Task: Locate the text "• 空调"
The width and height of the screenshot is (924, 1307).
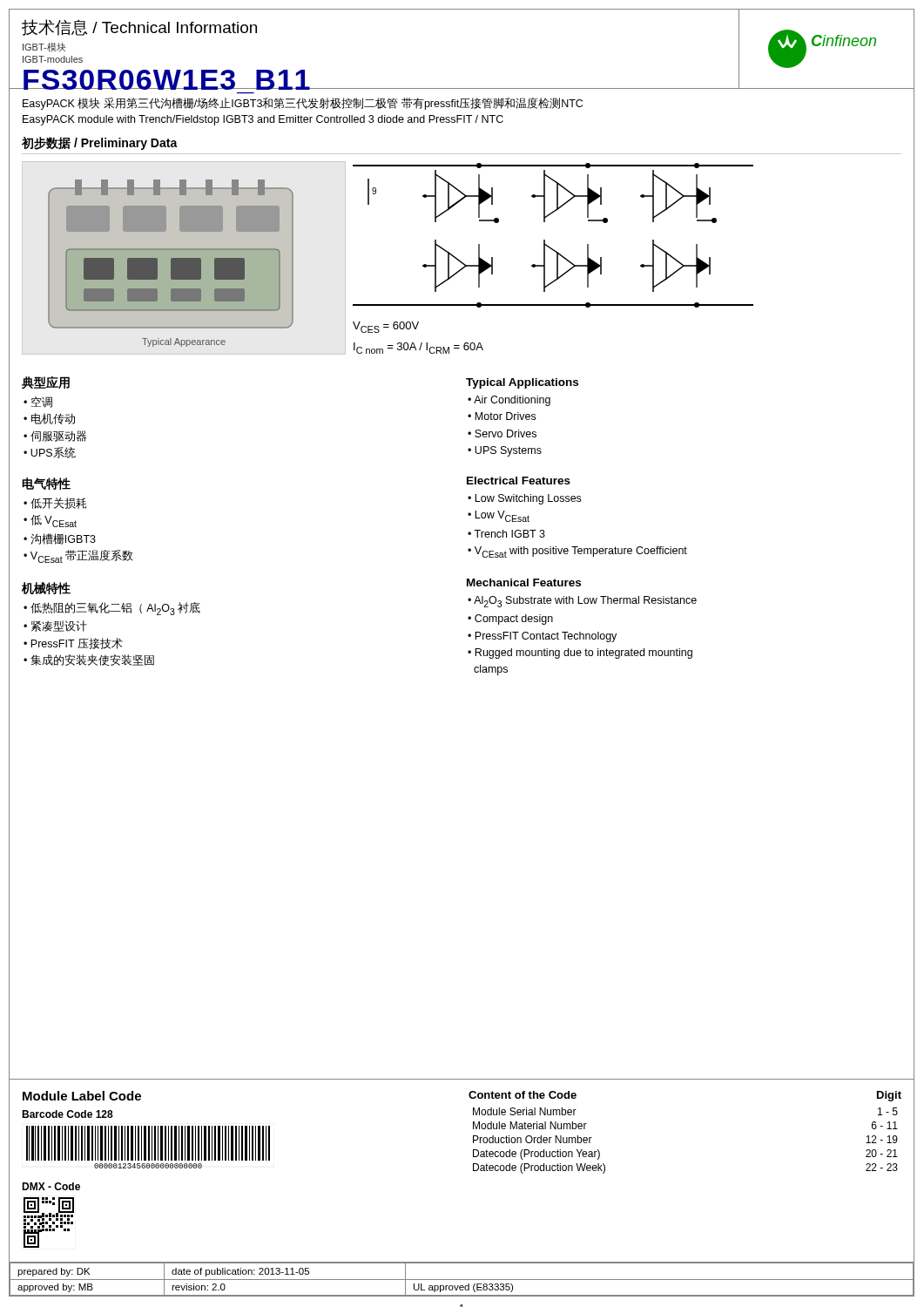Action: point(38,403)
